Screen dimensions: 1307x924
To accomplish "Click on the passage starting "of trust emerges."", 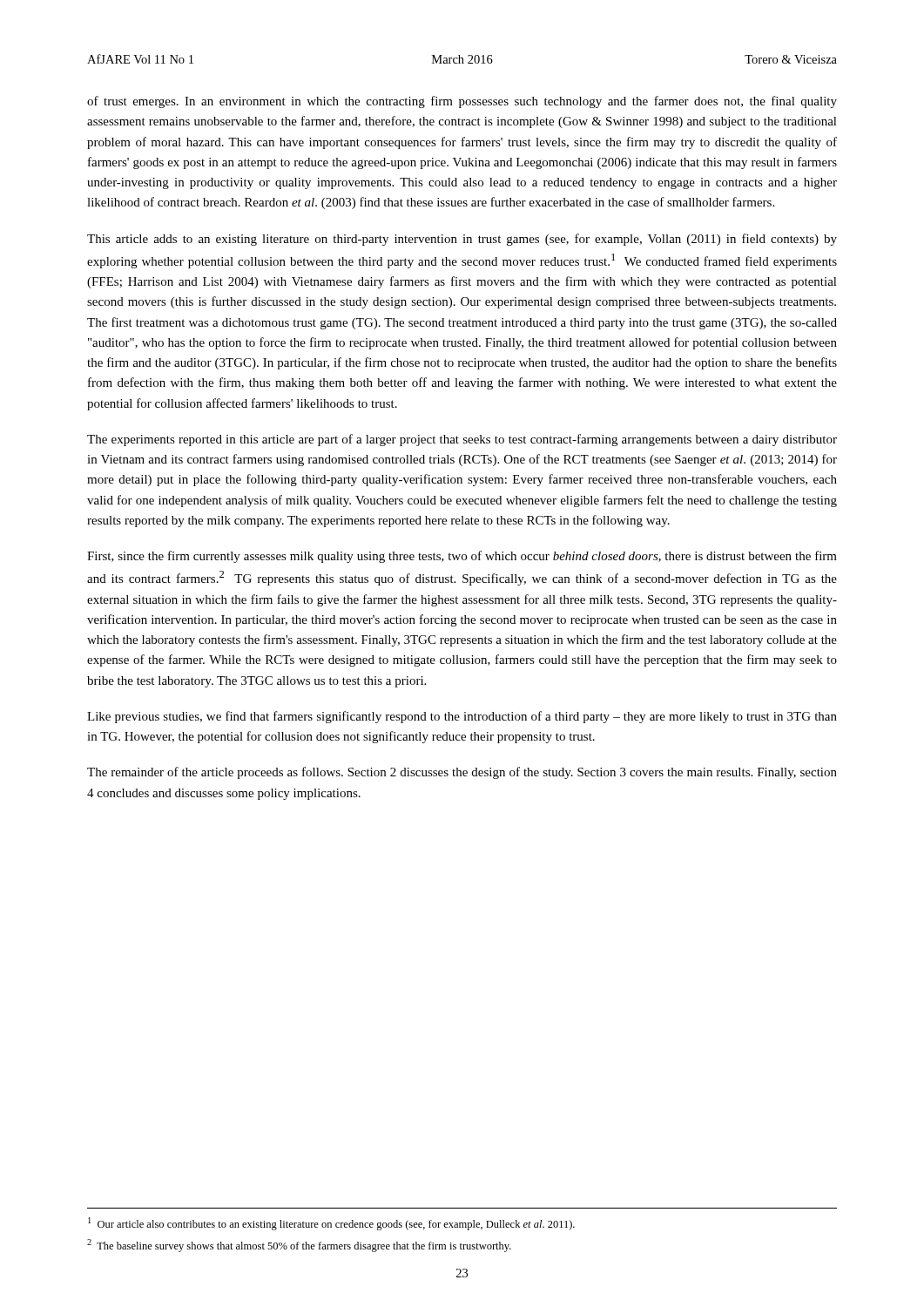I will (462, 152).
